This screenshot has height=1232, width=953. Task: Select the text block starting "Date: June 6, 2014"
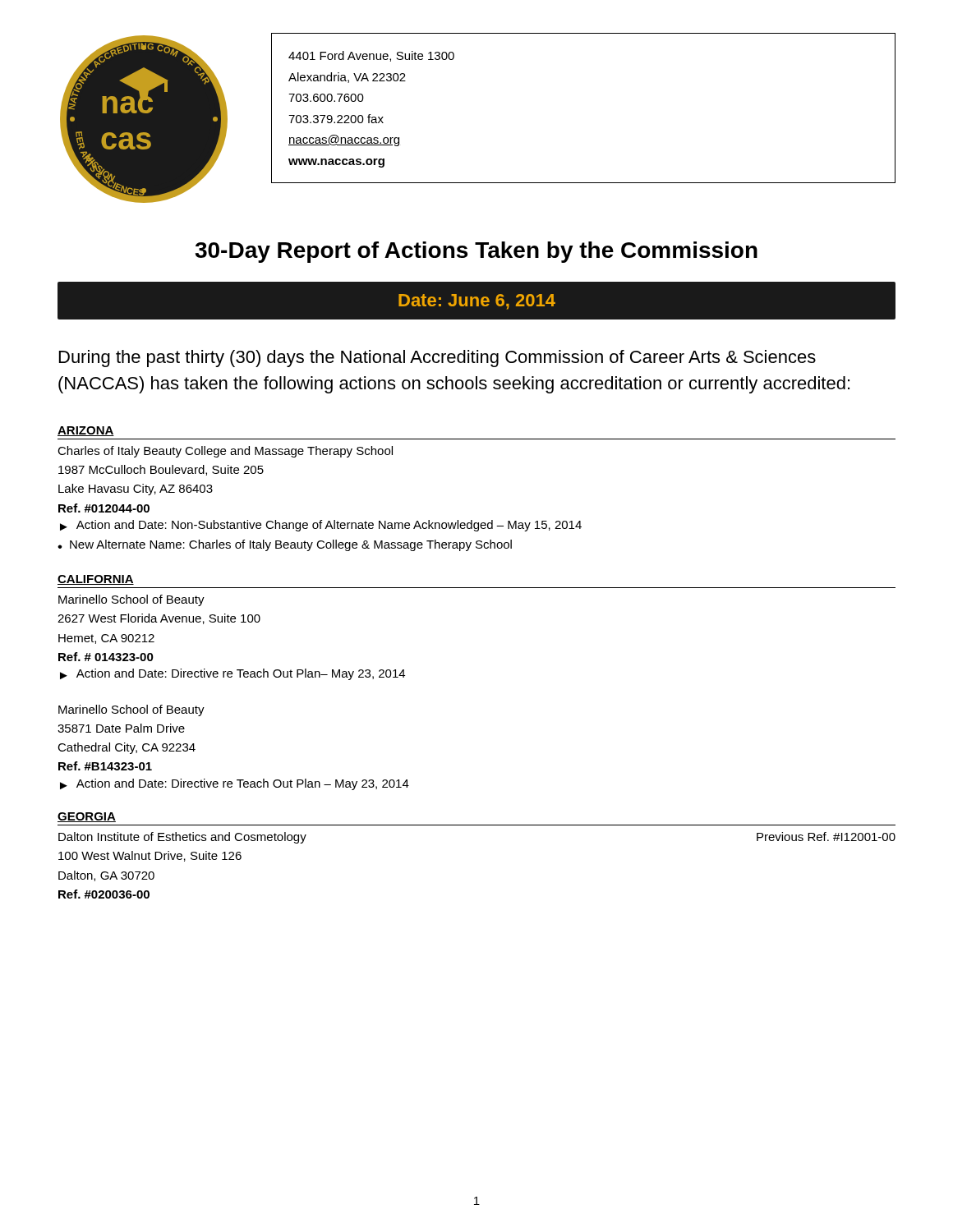(x=476, y=300)
